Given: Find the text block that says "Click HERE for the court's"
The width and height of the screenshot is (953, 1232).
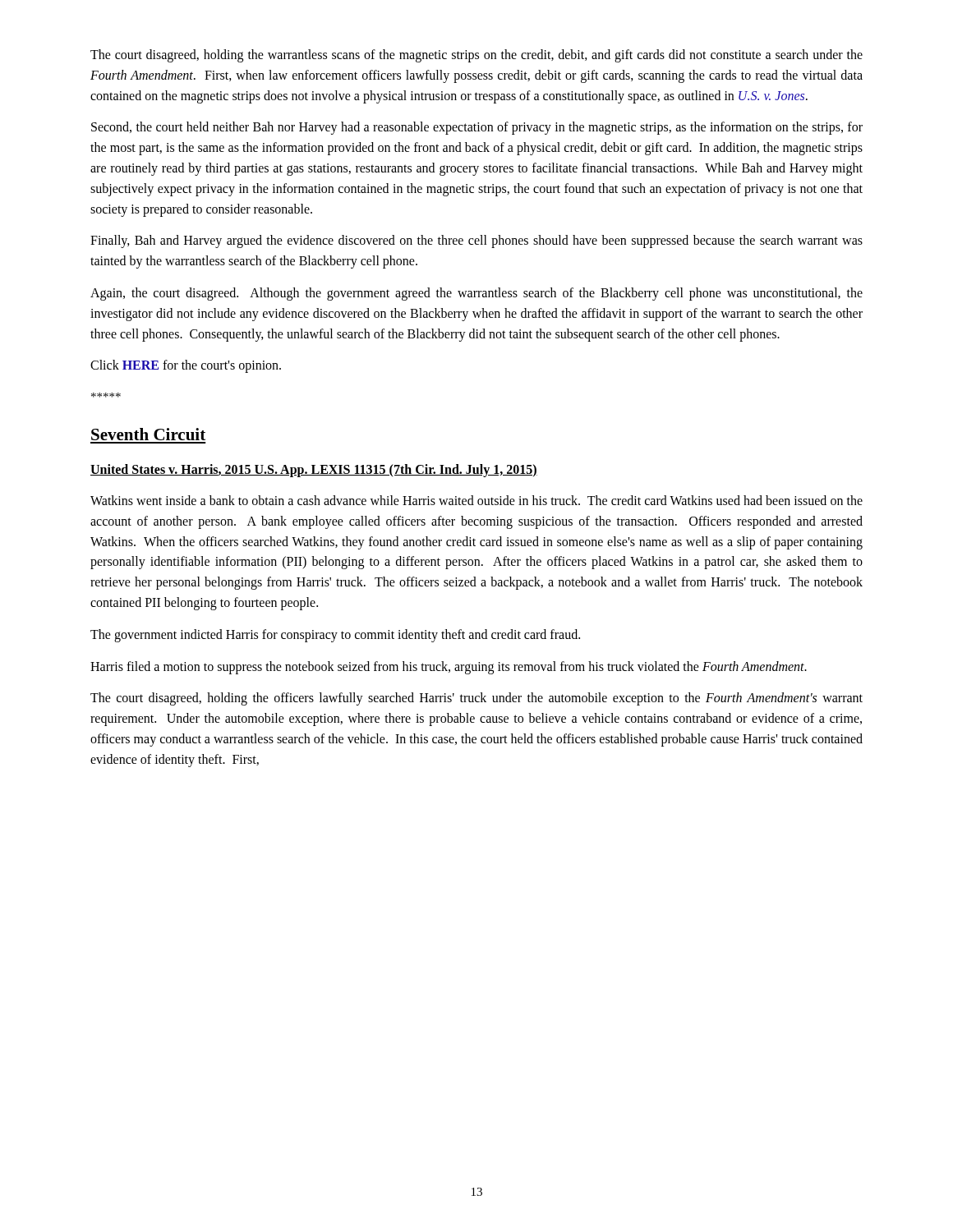Looking at the screenshot, I should tap(186, 366).
